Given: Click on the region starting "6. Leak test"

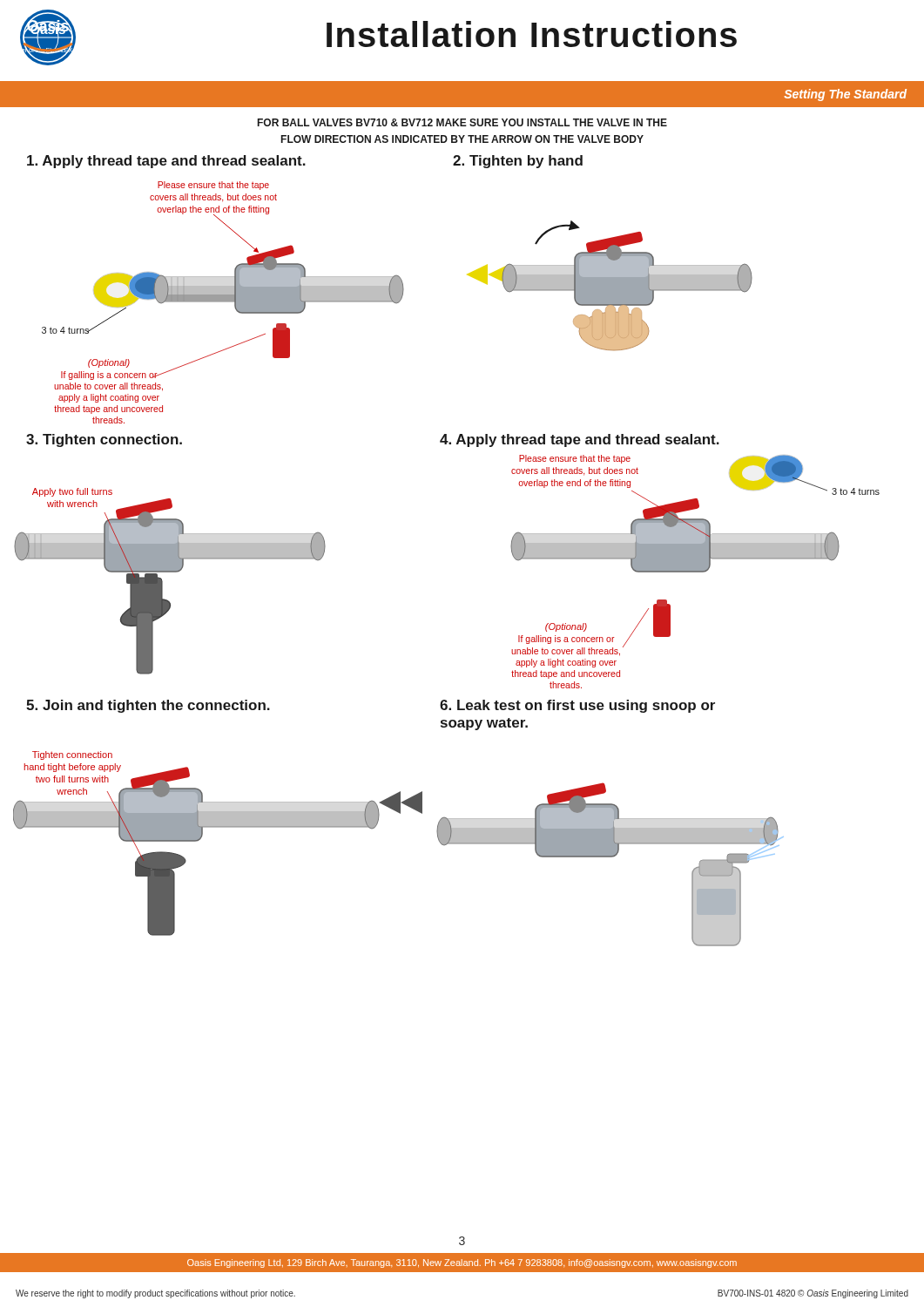Looking at the screenshot, I should (x=578, y=714).
